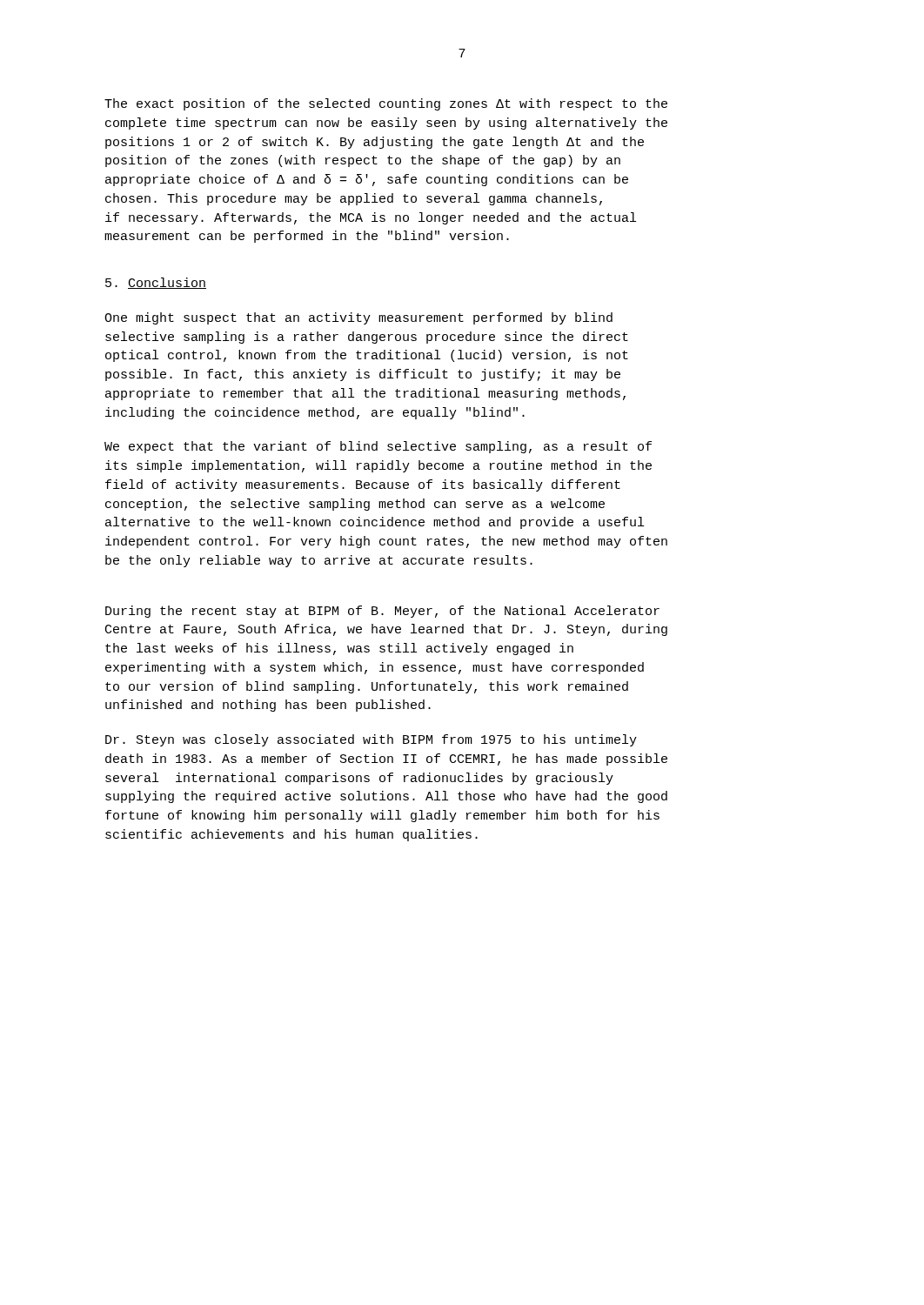
Task: Find the region starting "One might suspect that an"
Action: [x=367, y=366]
